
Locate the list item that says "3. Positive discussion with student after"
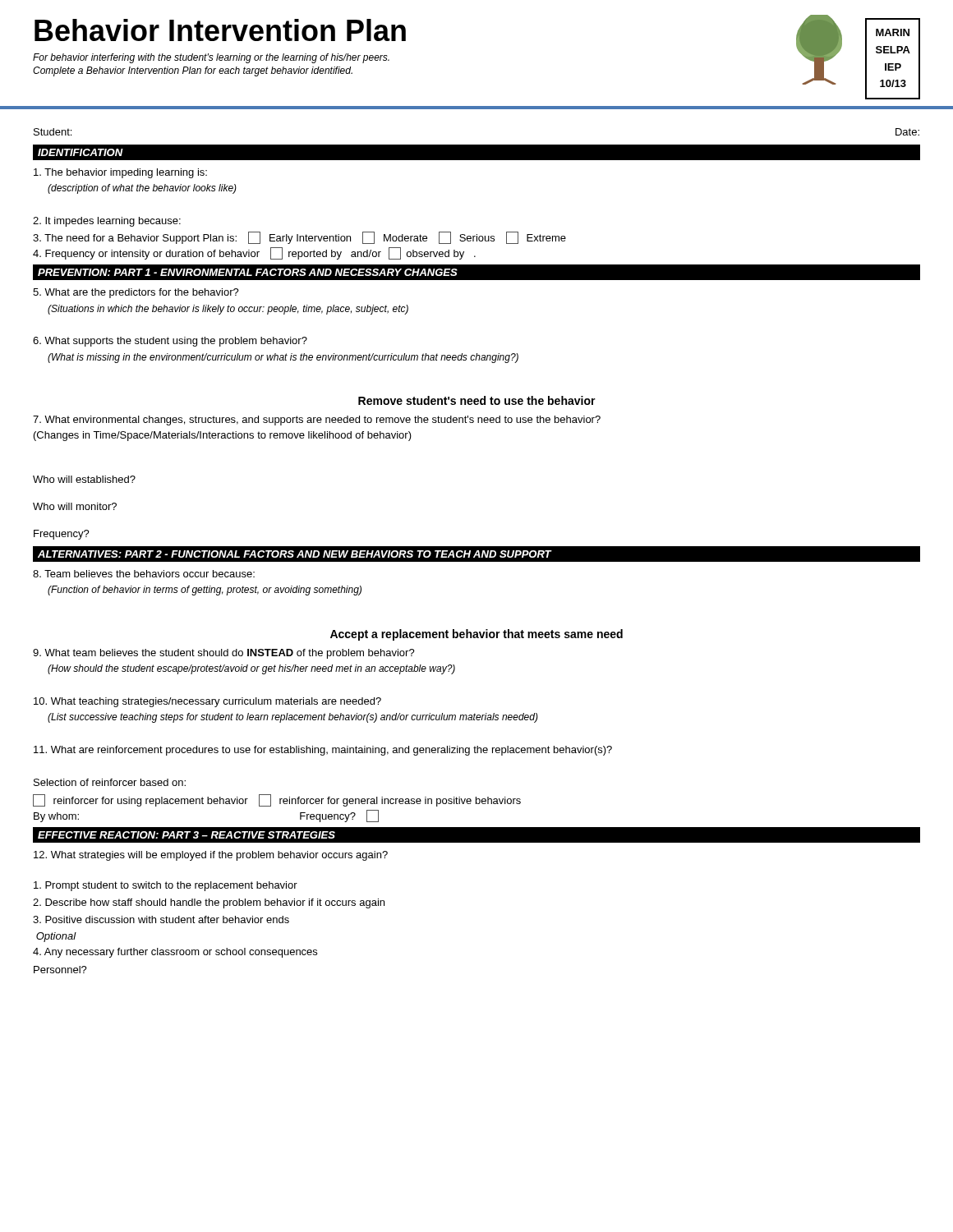161,920
